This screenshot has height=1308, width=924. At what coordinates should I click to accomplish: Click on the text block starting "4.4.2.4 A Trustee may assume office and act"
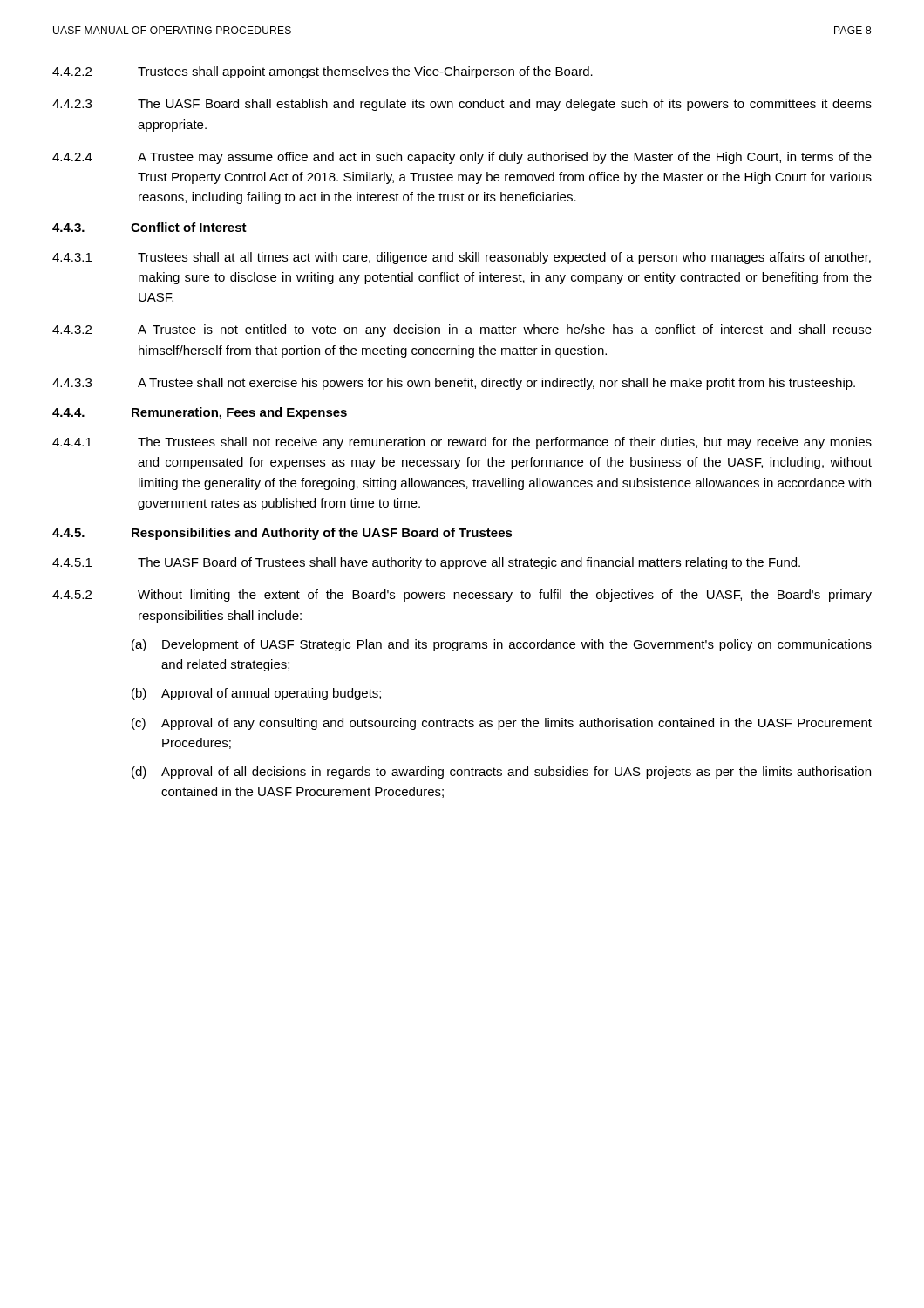[462, 177]
